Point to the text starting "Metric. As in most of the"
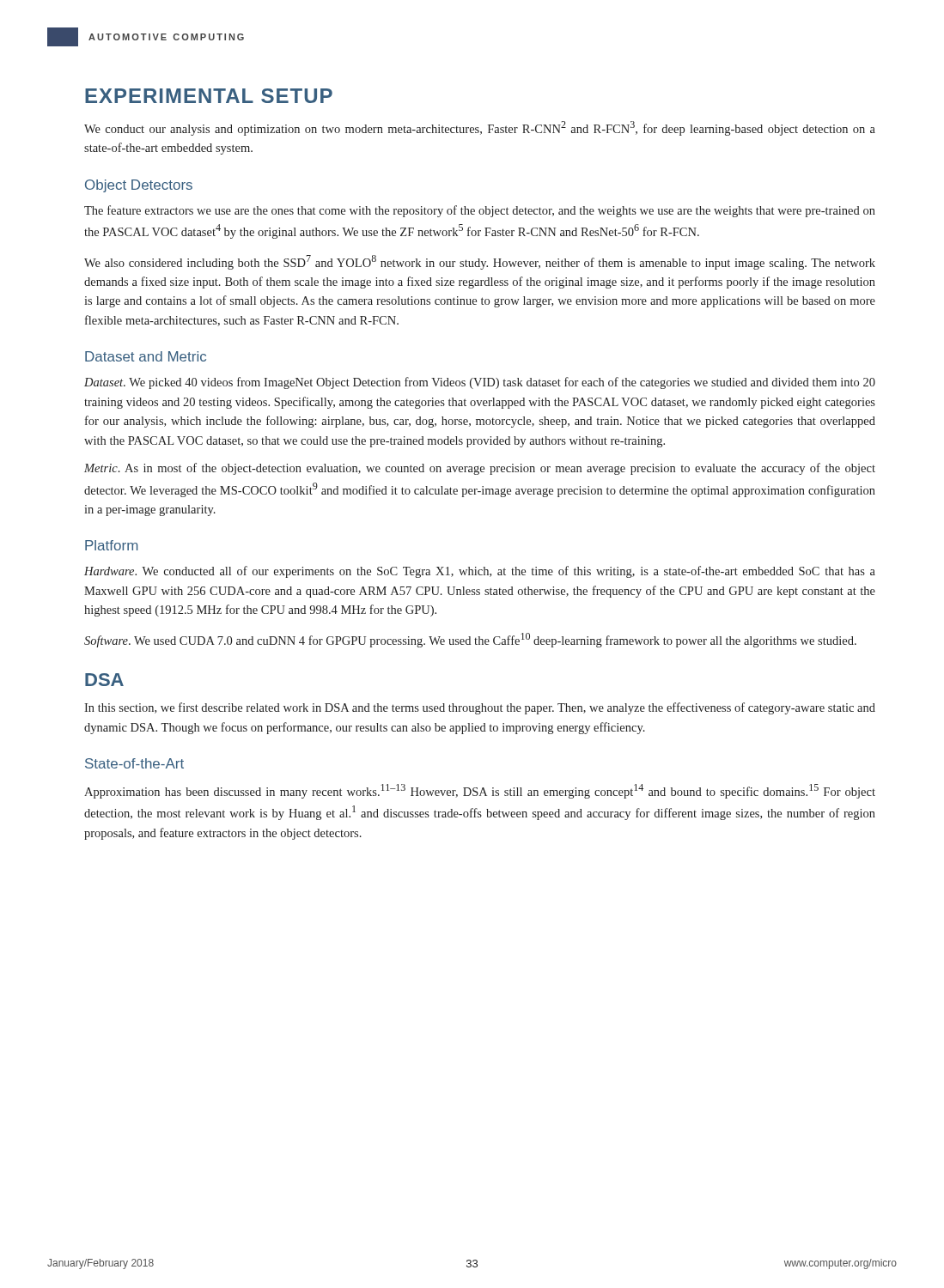Screen dimensions: 1288x944 480,489
